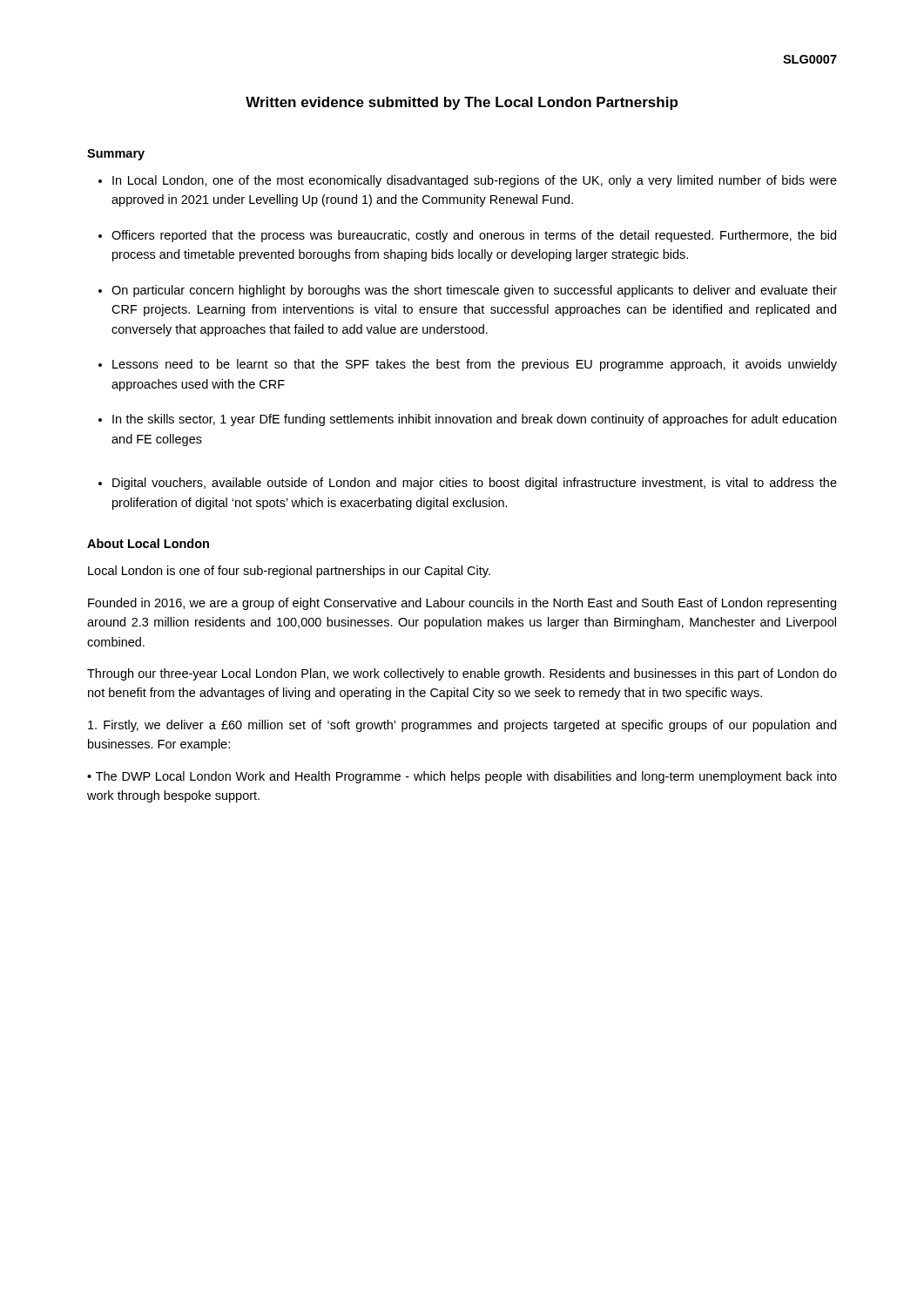This screenshot has height=1307, width=924.
Task: Navigate to the region starting "In Local London, one of the"
Action: pyautogui.click(x=474, y=190)
